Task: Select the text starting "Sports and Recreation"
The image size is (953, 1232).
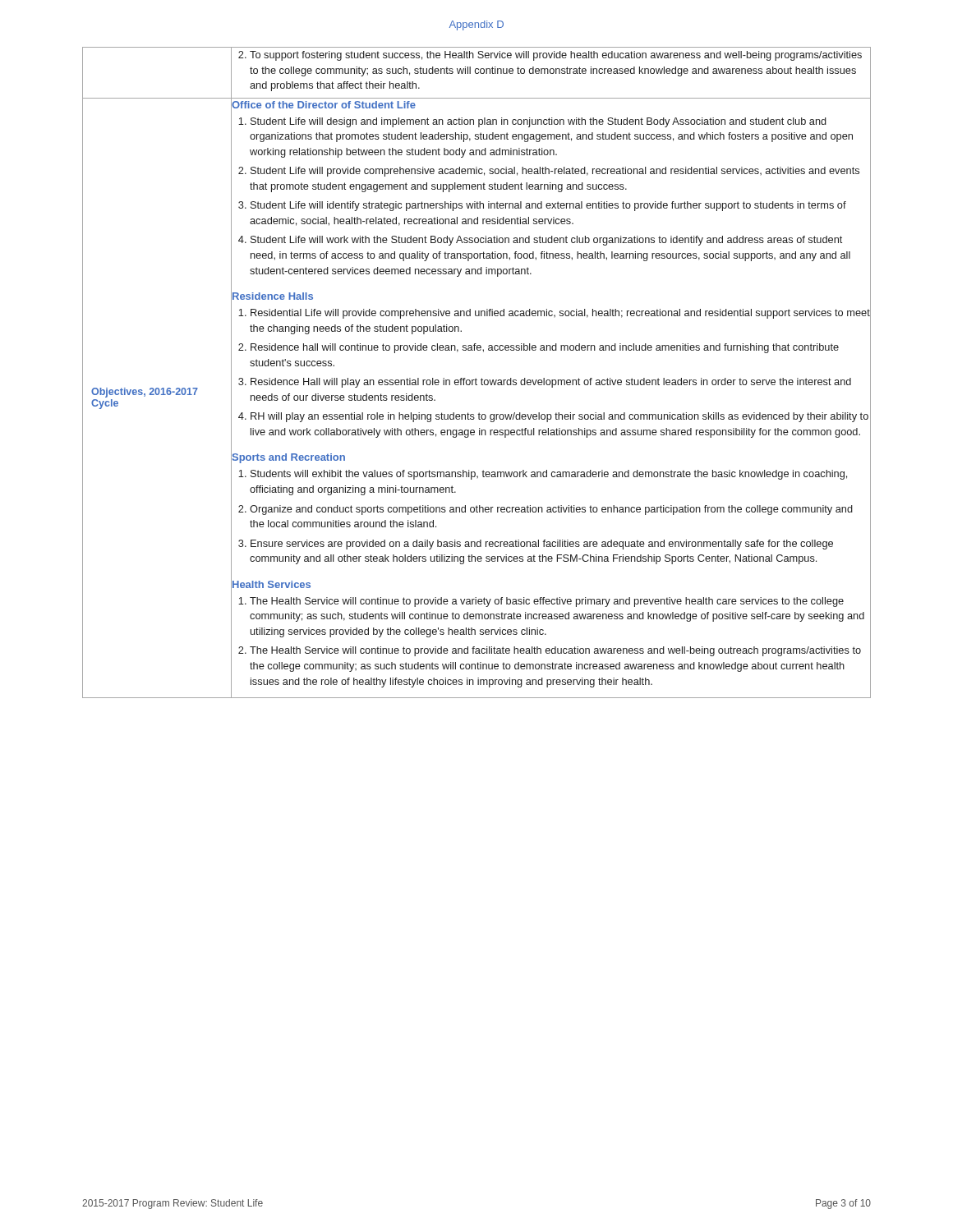Action: (x=289, y=457)
